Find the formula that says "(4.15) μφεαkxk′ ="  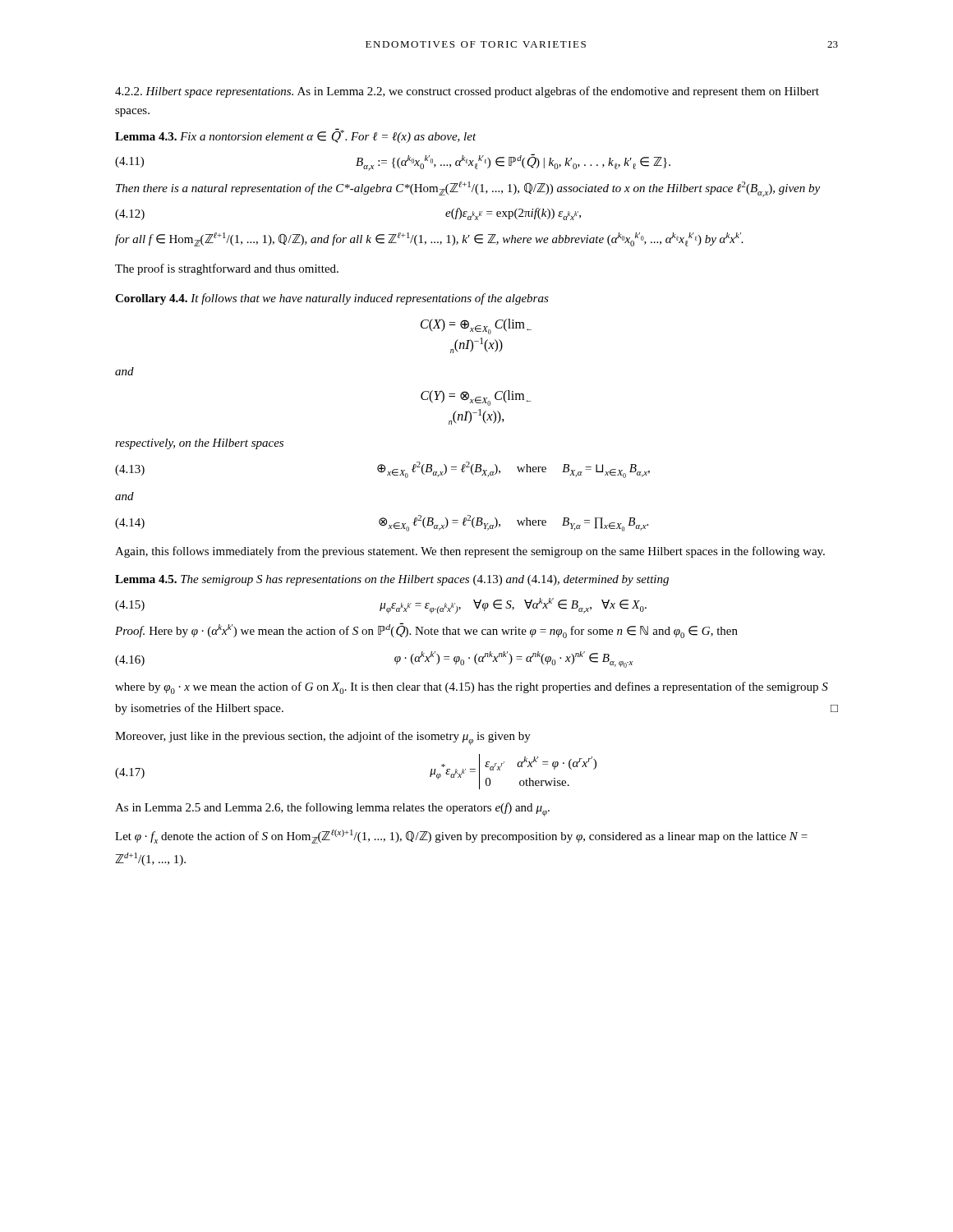point(476,605)
